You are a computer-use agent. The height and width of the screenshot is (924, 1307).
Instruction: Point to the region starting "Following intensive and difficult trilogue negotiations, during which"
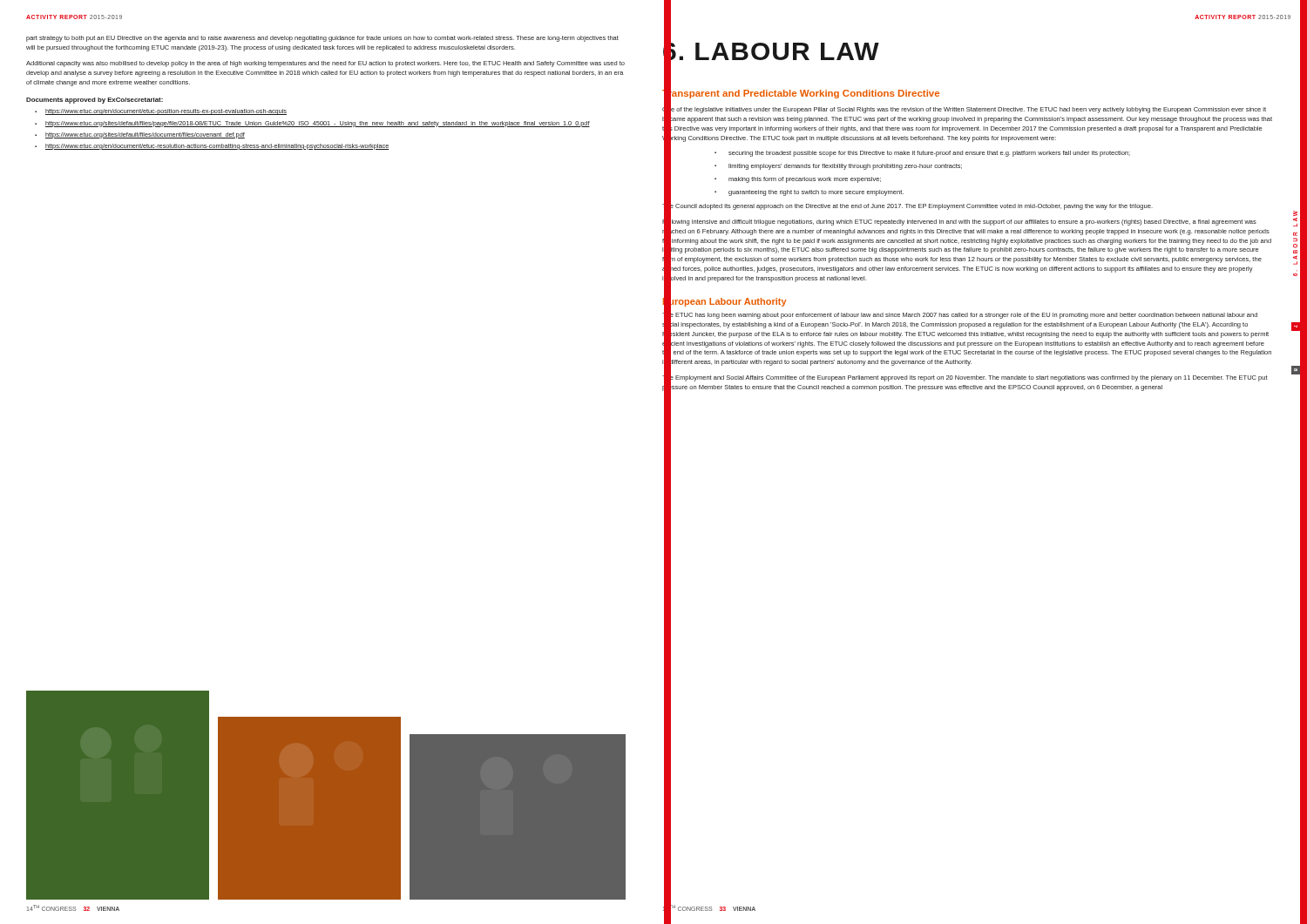point(967,250)
